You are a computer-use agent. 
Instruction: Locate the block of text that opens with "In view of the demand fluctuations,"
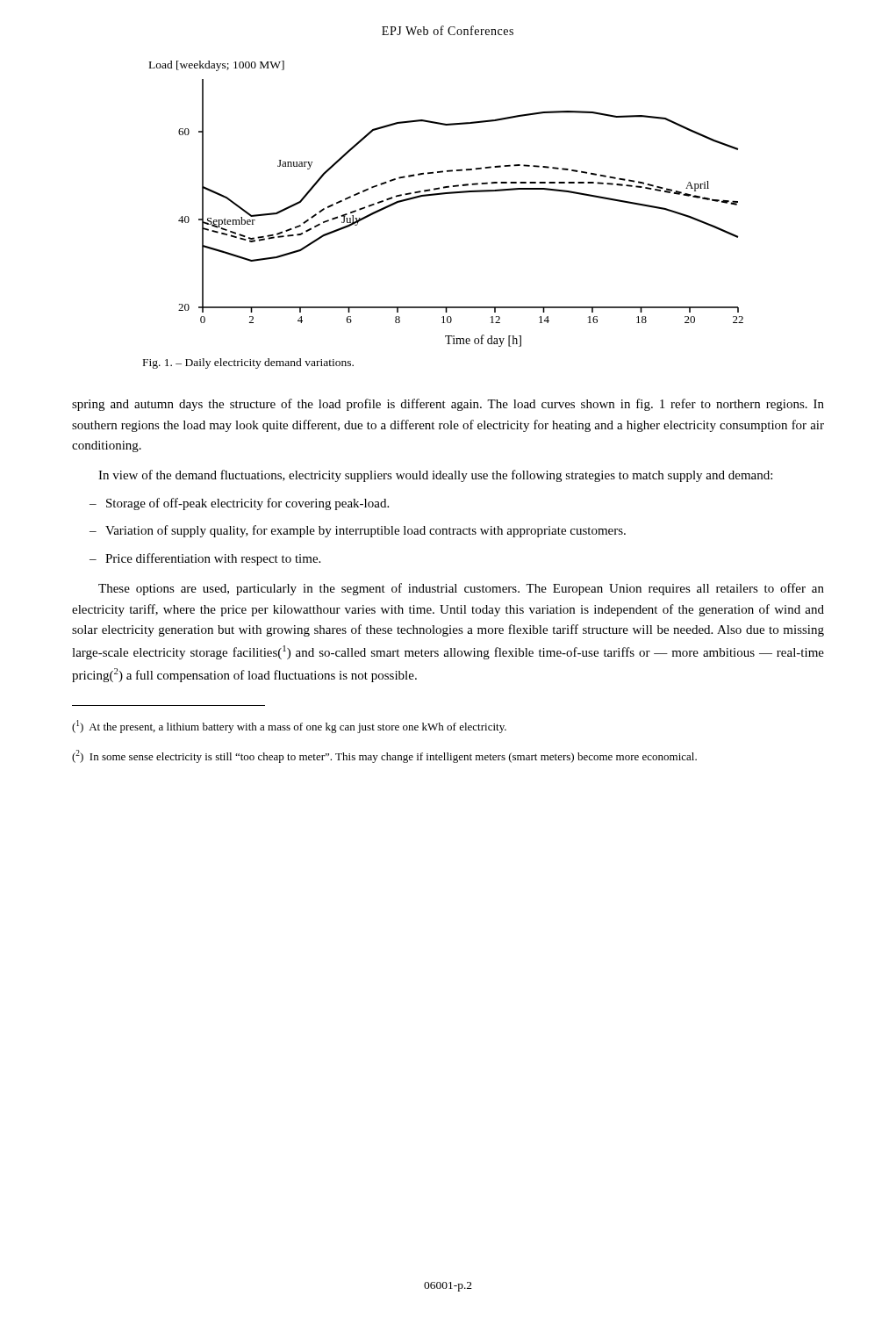pyautogui.click(x=436, y=475)
